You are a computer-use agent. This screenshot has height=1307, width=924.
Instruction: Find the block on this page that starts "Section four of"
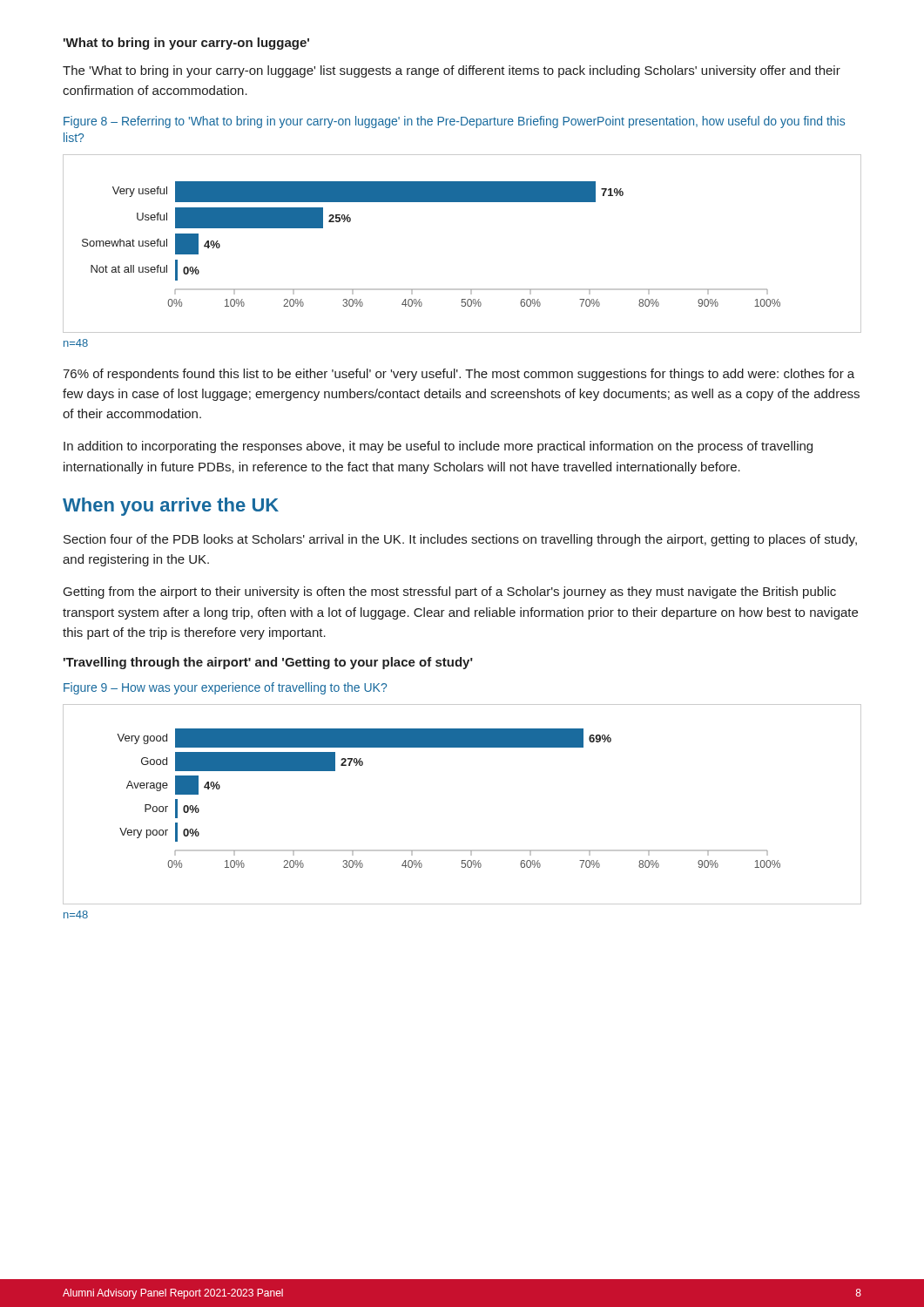click(460, 549)
